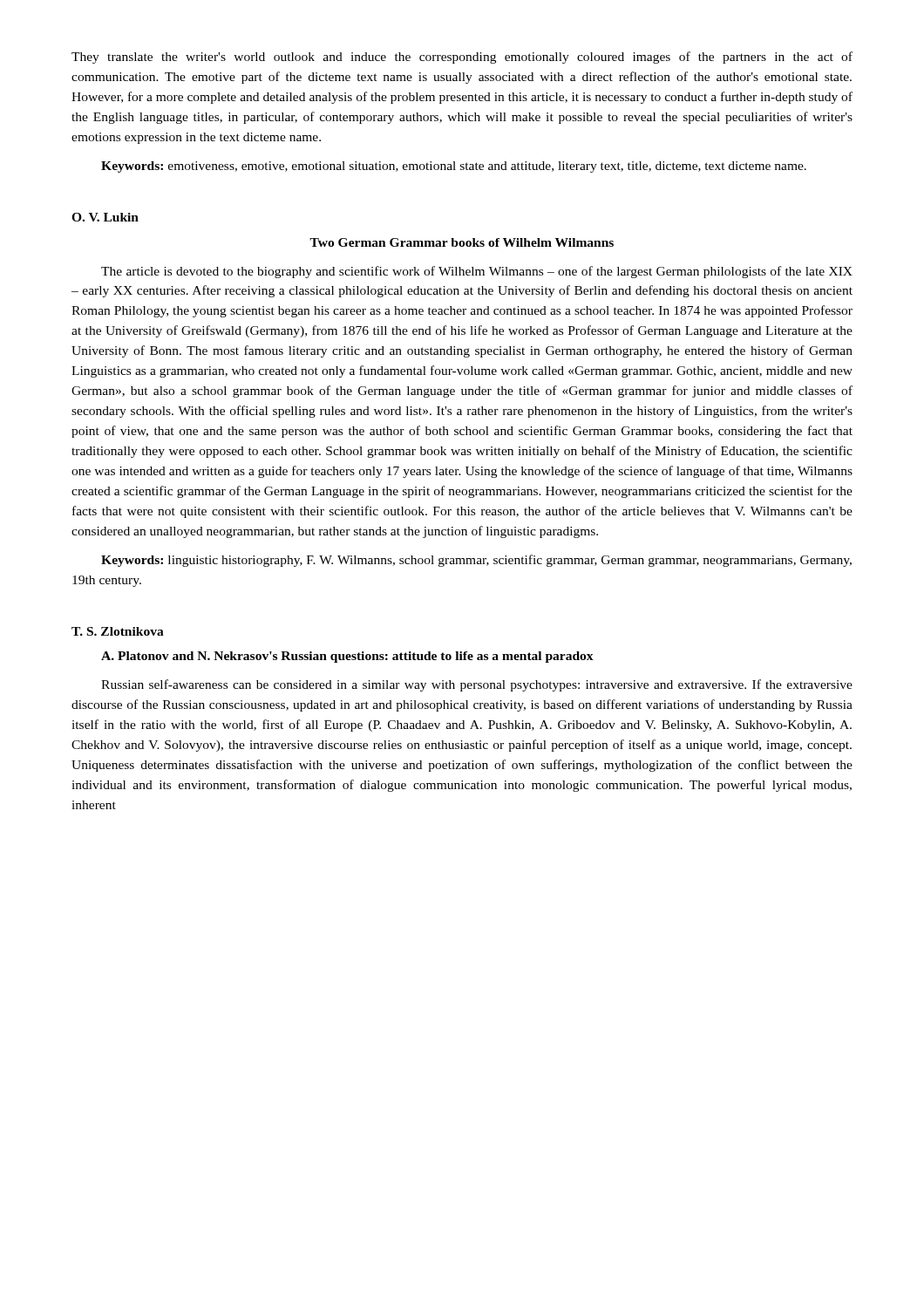Click the title that begins "Two German Grammar books"
The height and width of the screenshot is (1308, 924).
462,242
